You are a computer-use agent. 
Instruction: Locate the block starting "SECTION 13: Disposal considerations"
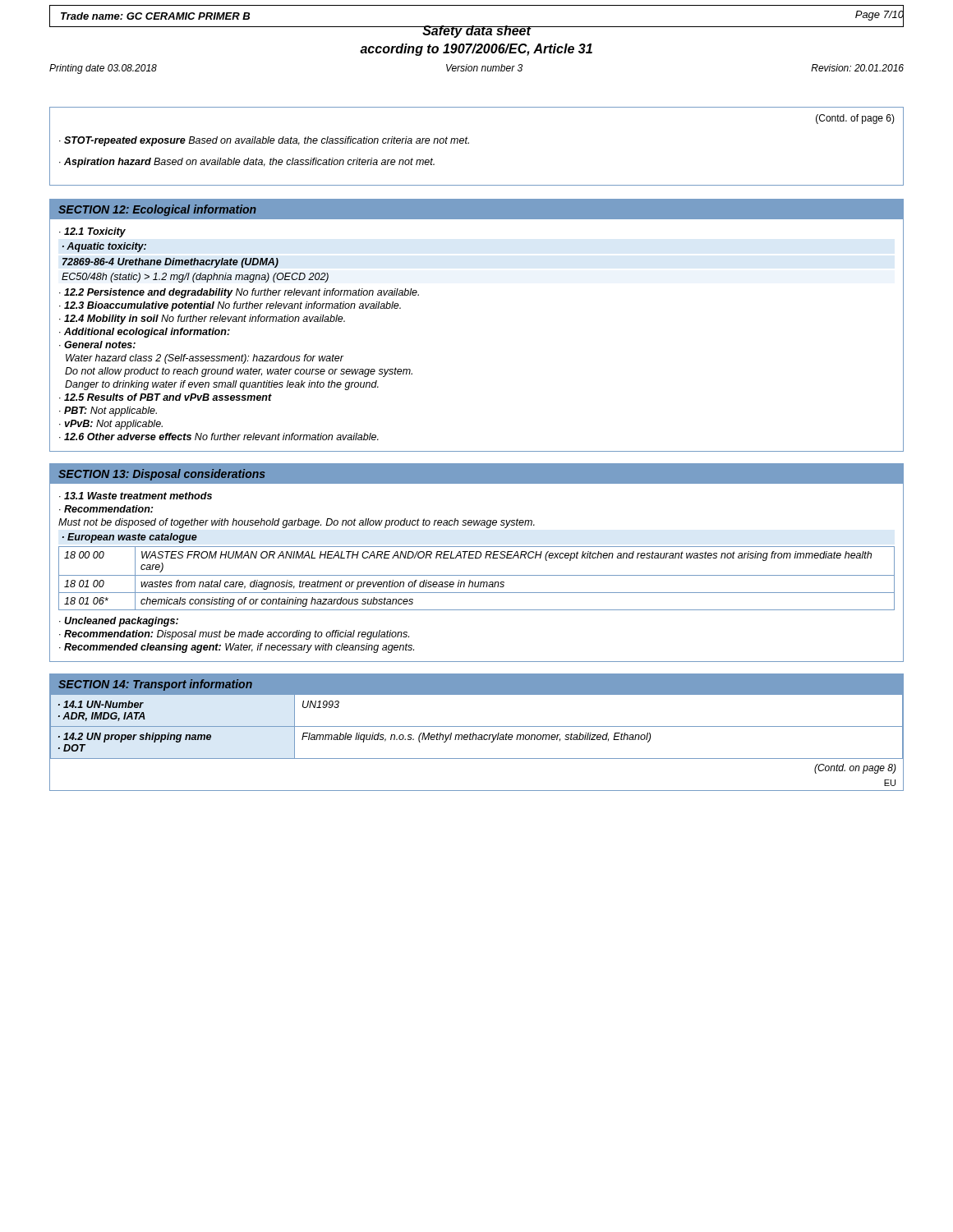(x=162, y=474)
